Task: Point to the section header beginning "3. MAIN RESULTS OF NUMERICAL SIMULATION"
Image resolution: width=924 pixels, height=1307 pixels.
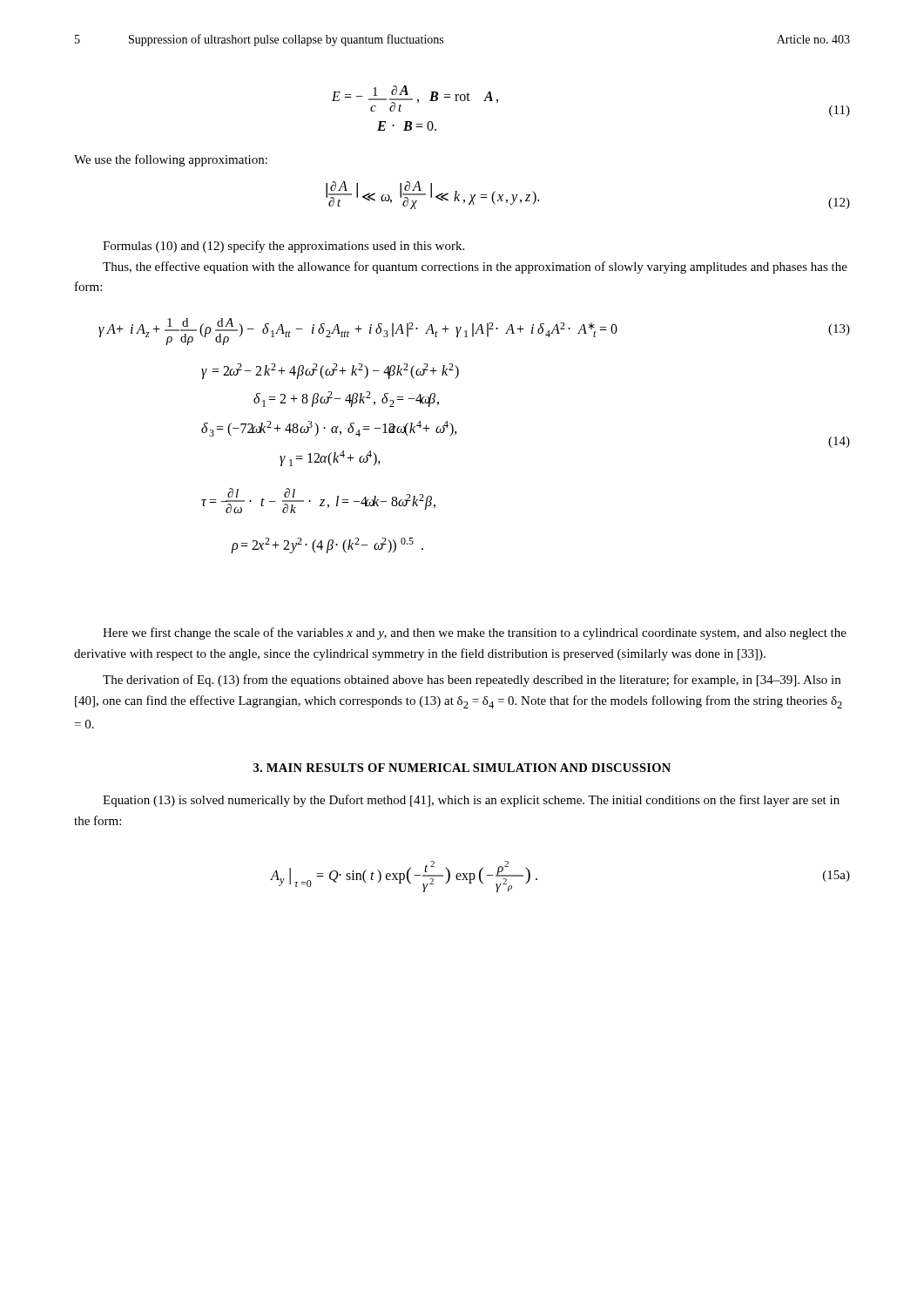Action: coord(462,768)
